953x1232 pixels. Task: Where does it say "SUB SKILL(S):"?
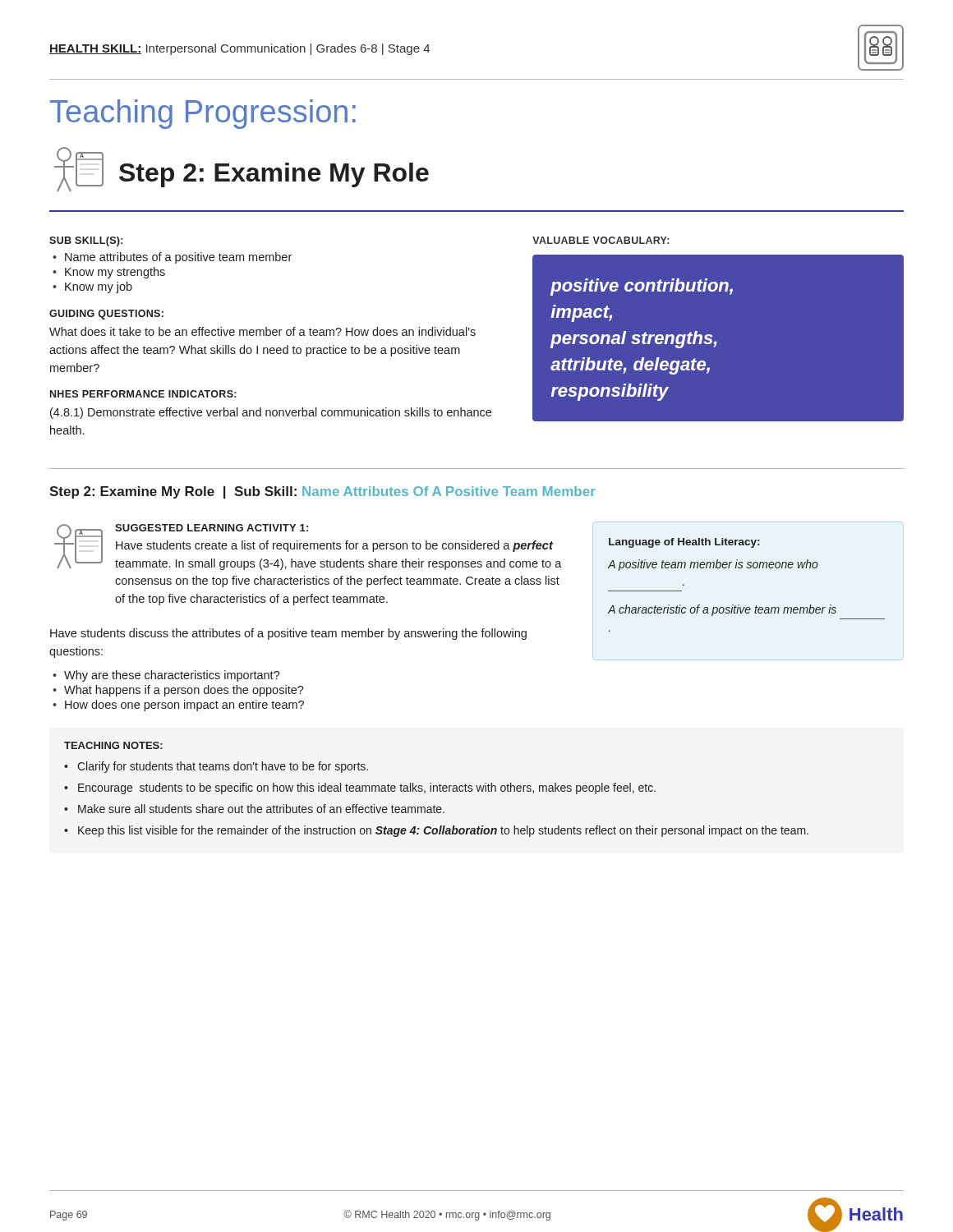[87, 241]
